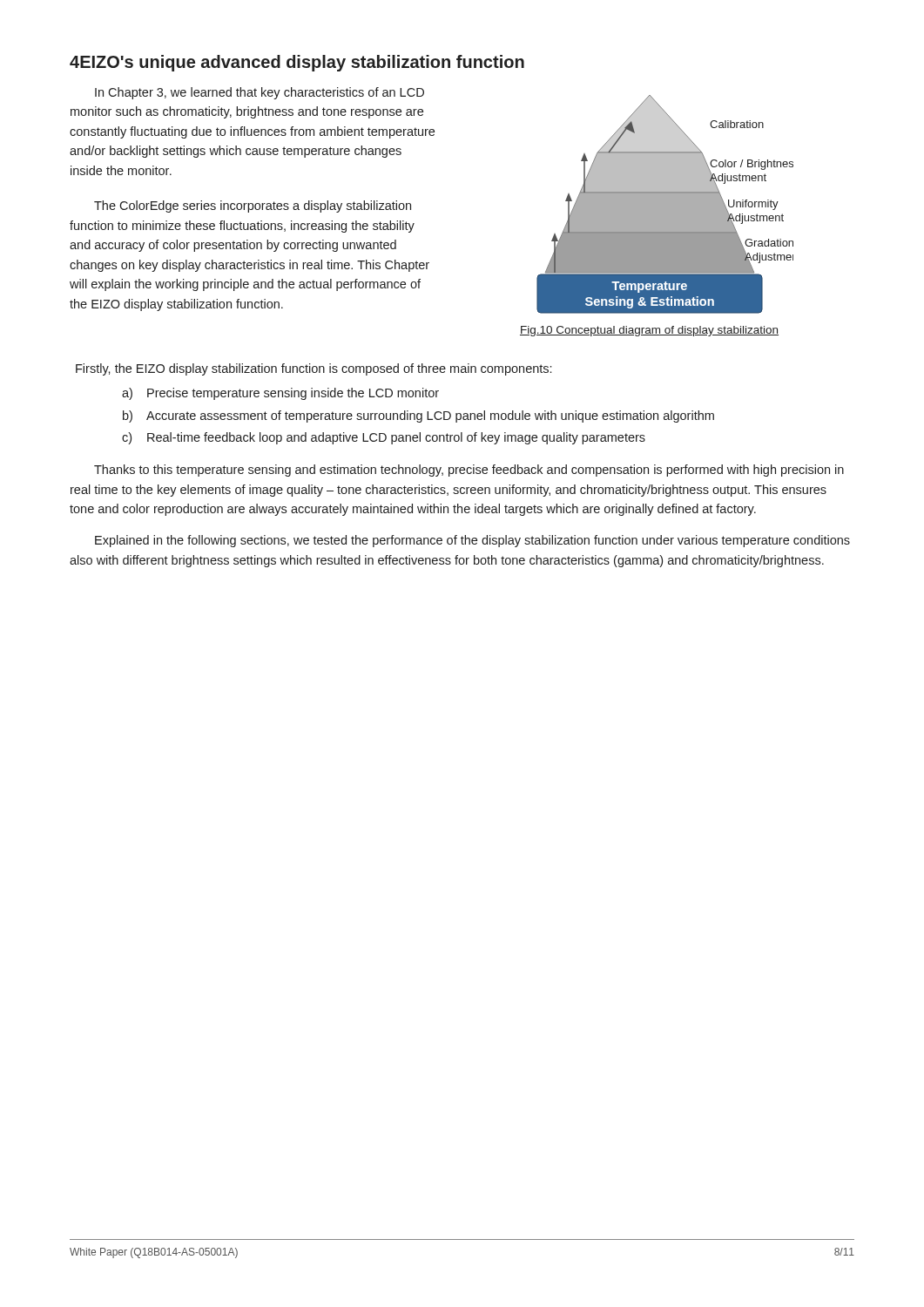Locate the region starting "The ColorEdge series incorporates a display"
This screenshot has width=924, height=1307.
click(x=250, y=255)
